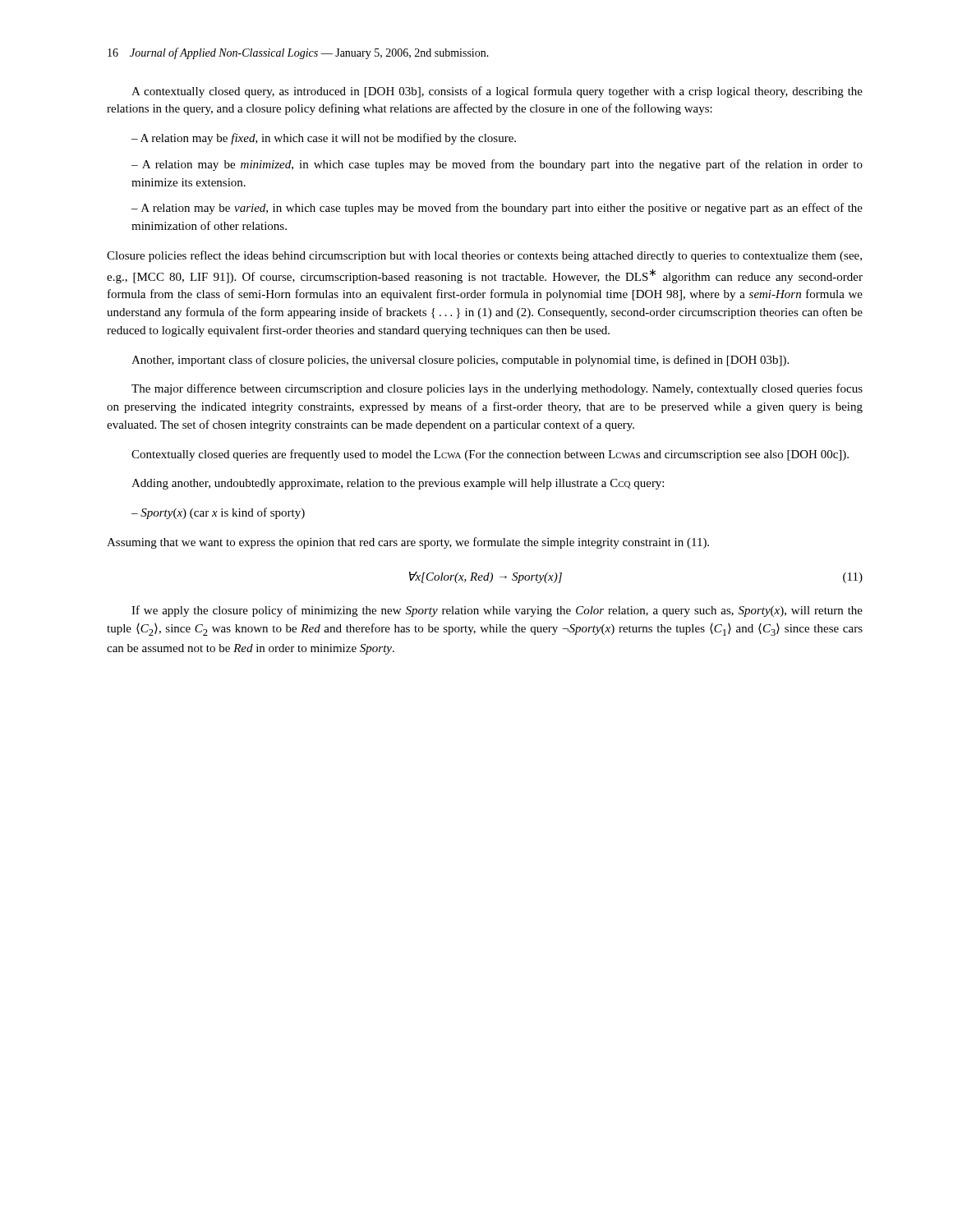Screen dimensions: 1232x953
Task: Find the passage starting "Another, important class of closure policies, the"
Action: tap(485, 360)
